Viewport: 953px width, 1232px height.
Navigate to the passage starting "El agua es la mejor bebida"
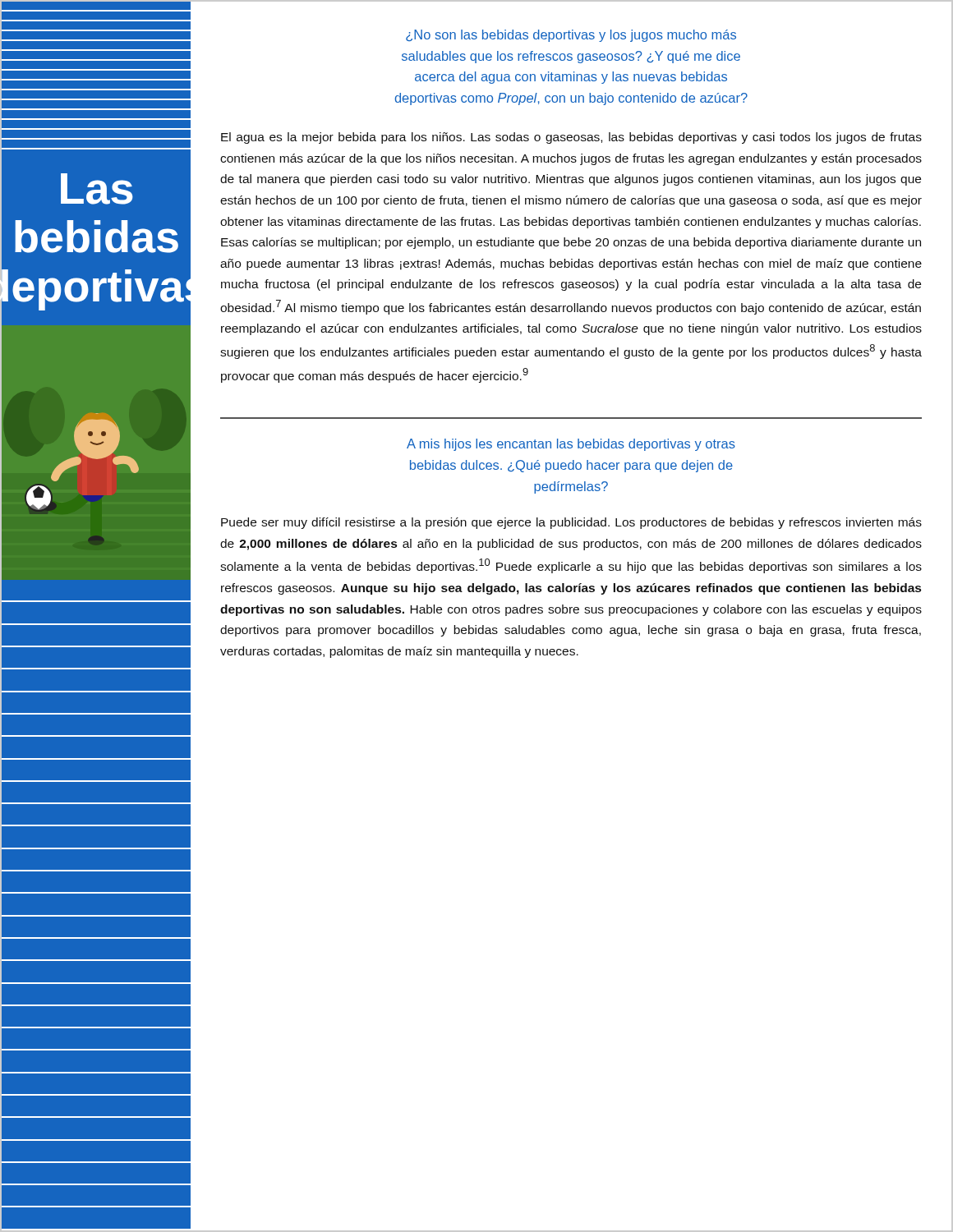(571, 256)
